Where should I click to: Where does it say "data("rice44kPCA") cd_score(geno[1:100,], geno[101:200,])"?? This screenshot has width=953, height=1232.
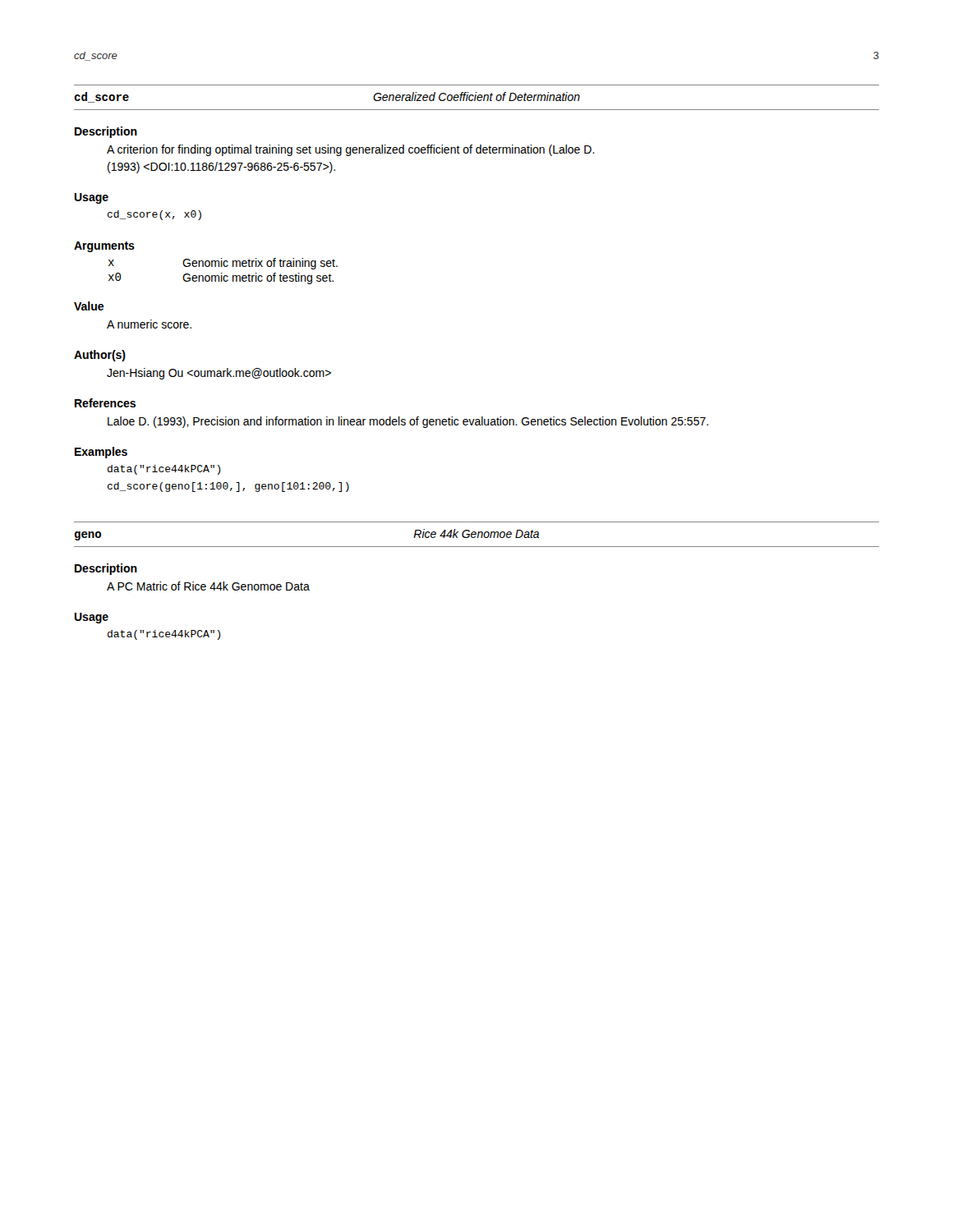[x=229, y=478]
